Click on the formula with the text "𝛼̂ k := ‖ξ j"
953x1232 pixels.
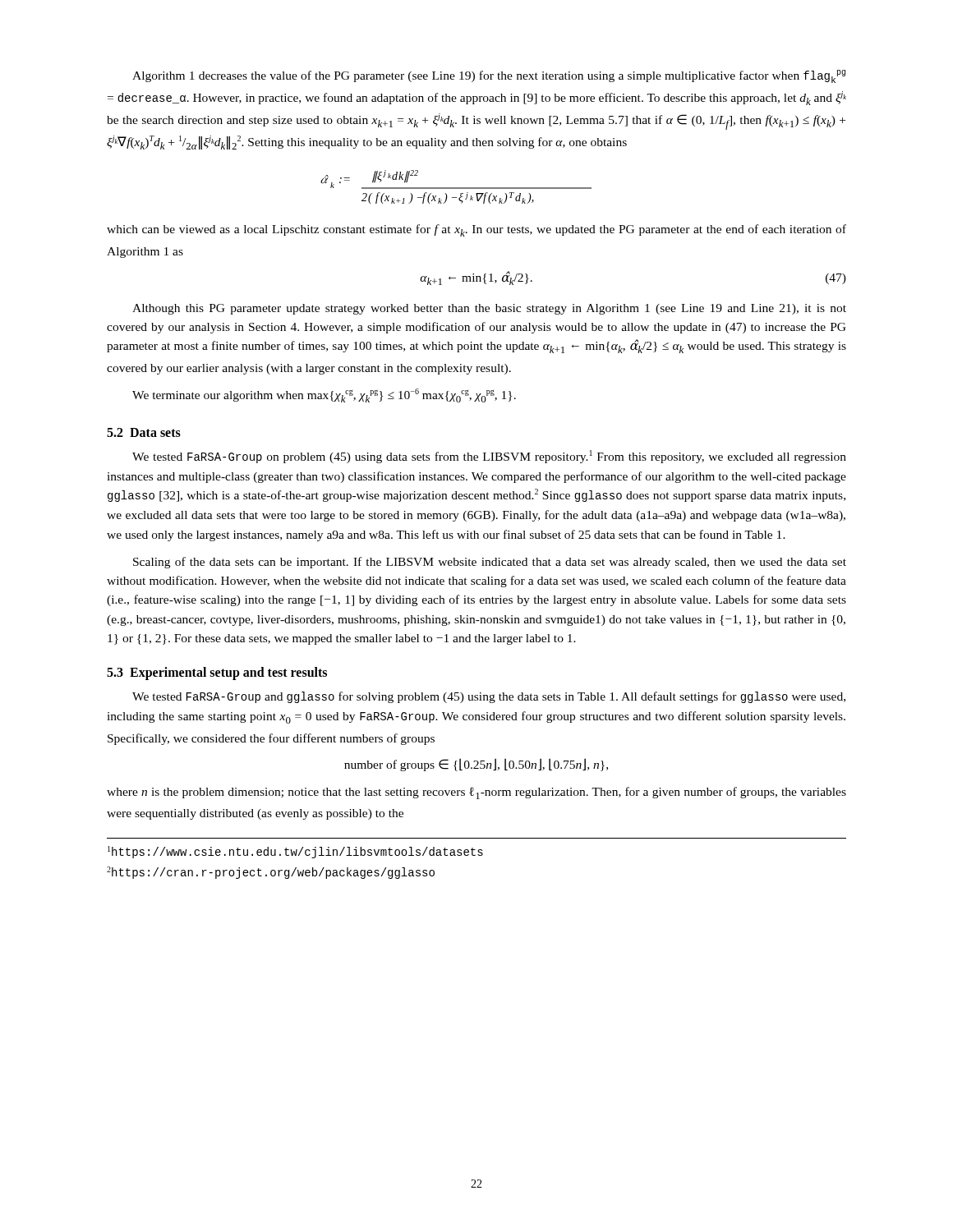tap(476, 187)
